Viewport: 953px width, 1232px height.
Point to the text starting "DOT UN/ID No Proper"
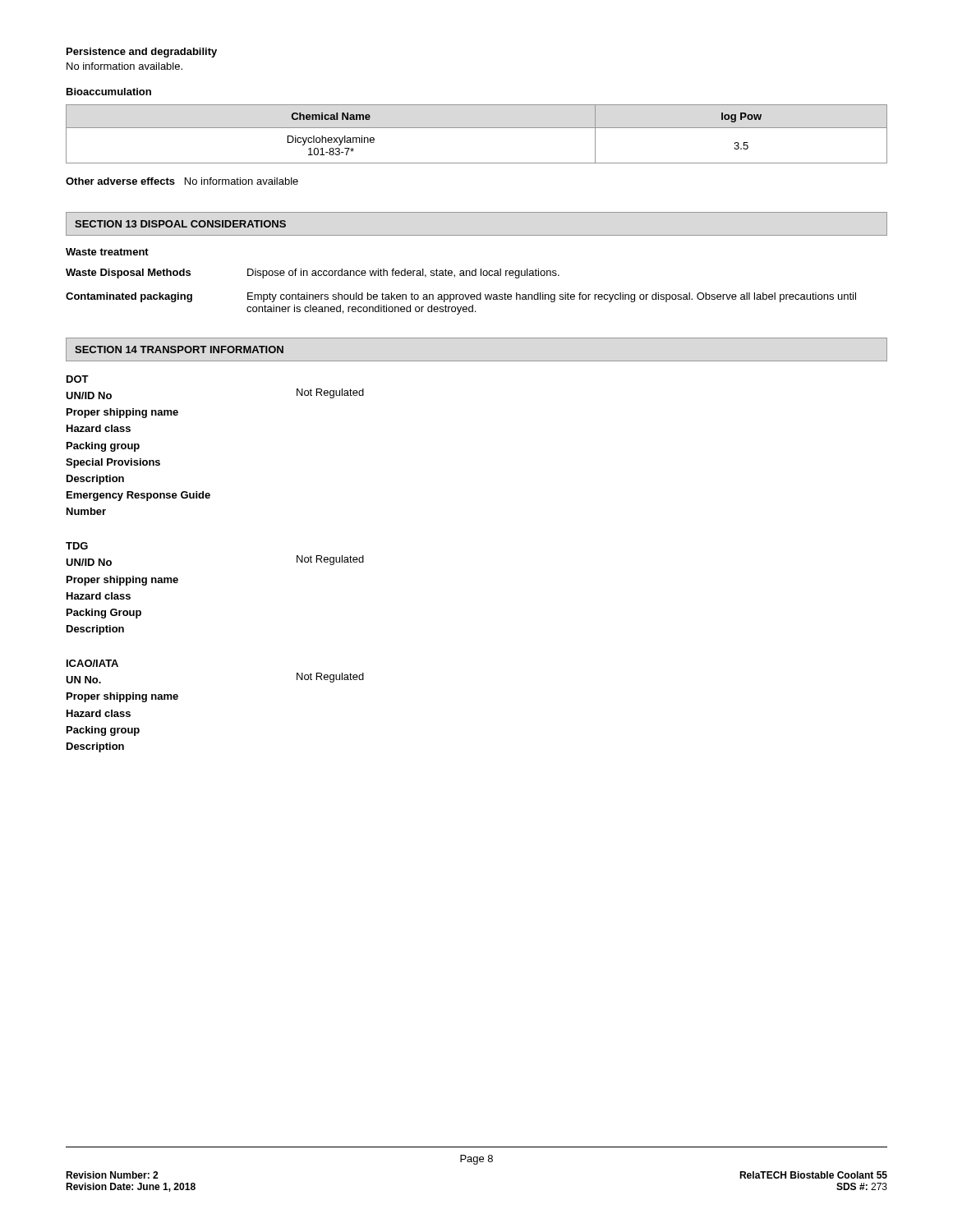pyautogui.click(x=78, y=379)
